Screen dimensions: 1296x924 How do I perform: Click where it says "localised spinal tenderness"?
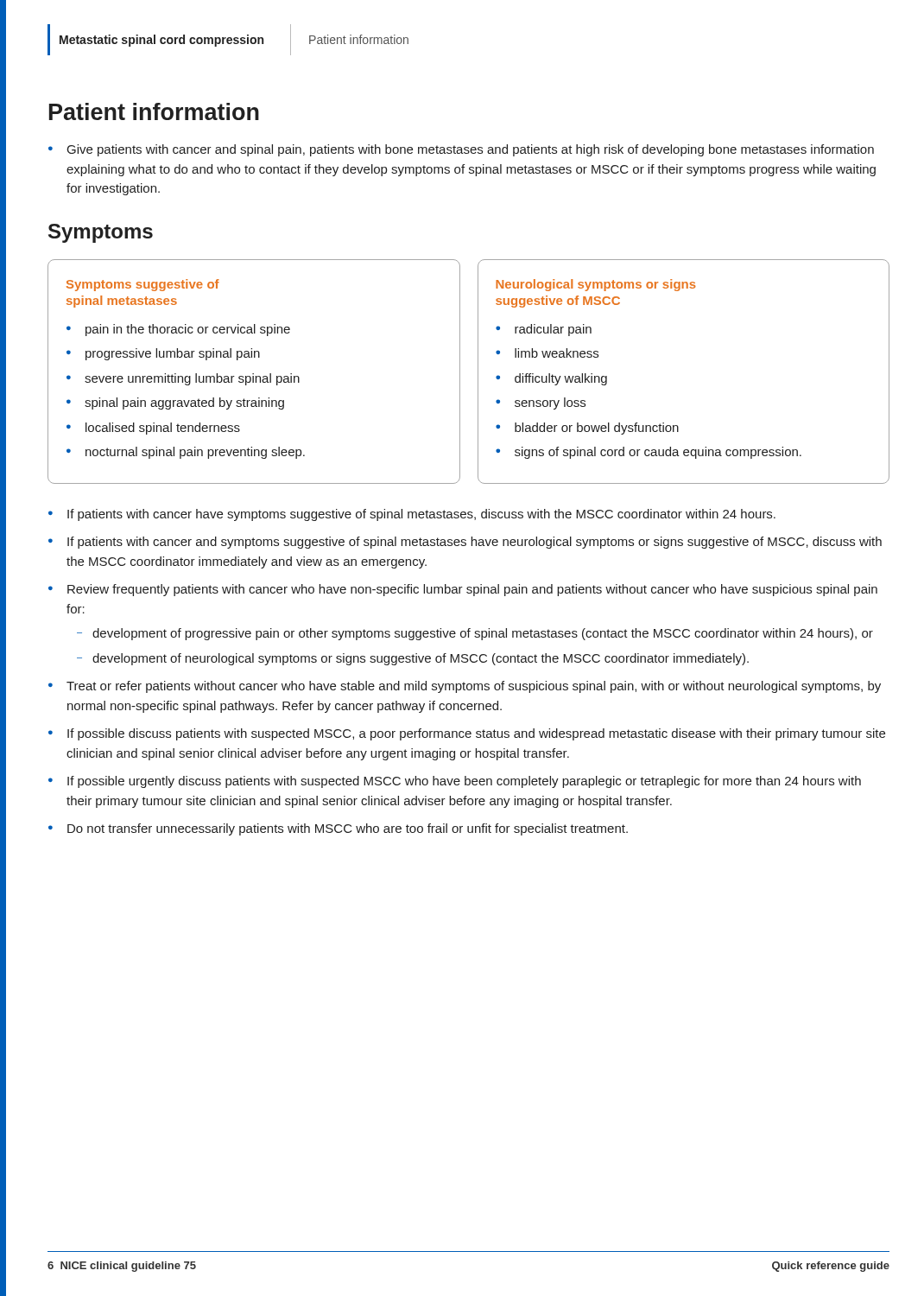pos(162,427)
